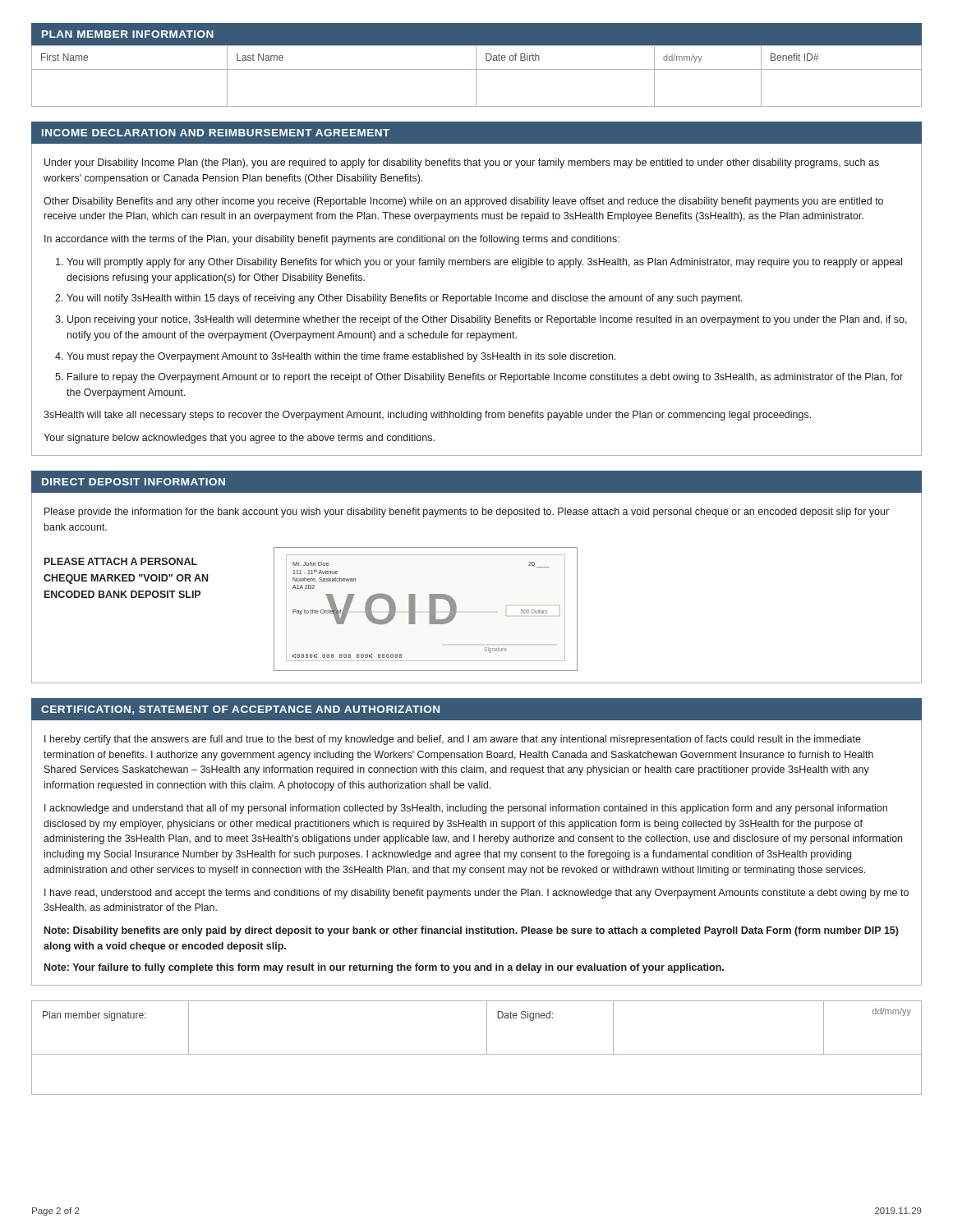Viewport: 953px width, 1232px height.
Task: Point to the text starting "Note: Your failure to fully complete this"
Action: pyautogui.click(x=476, y=967)
